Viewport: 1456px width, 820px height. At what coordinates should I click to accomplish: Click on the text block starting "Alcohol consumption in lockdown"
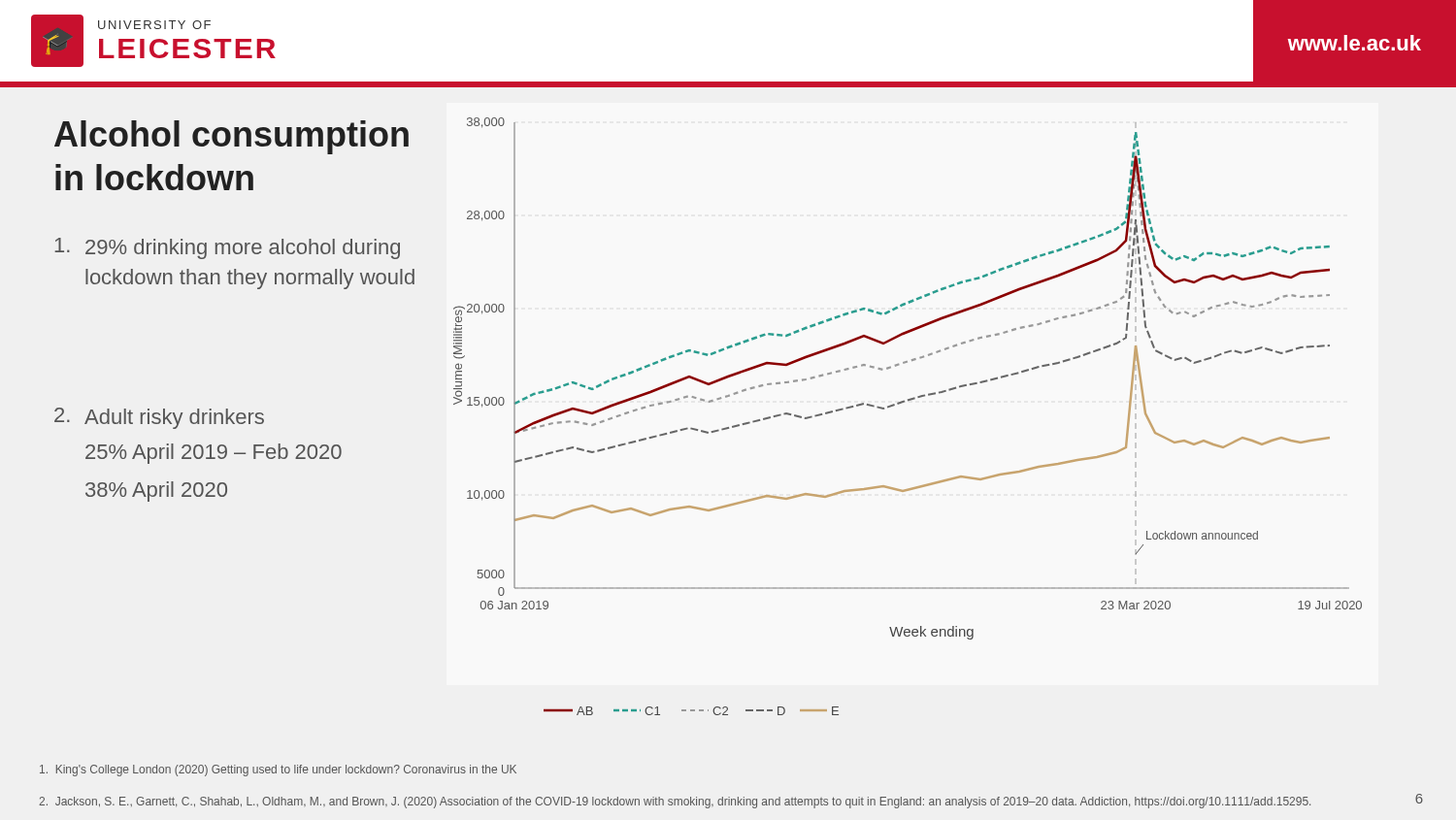tap(238, 156)
